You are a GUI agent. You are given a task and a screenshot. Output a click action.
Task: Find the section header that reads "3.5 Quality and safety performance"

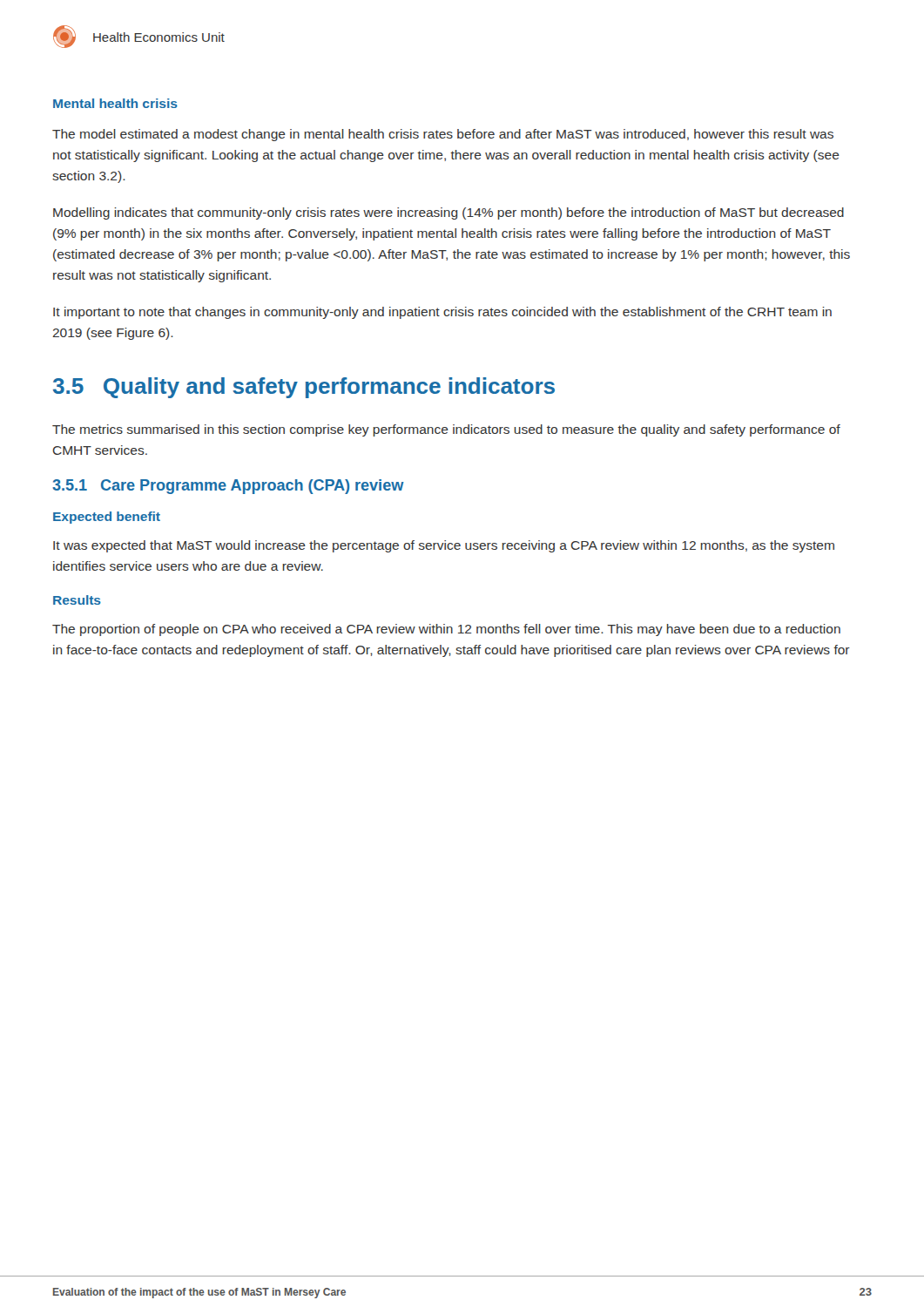coord(304,386)
